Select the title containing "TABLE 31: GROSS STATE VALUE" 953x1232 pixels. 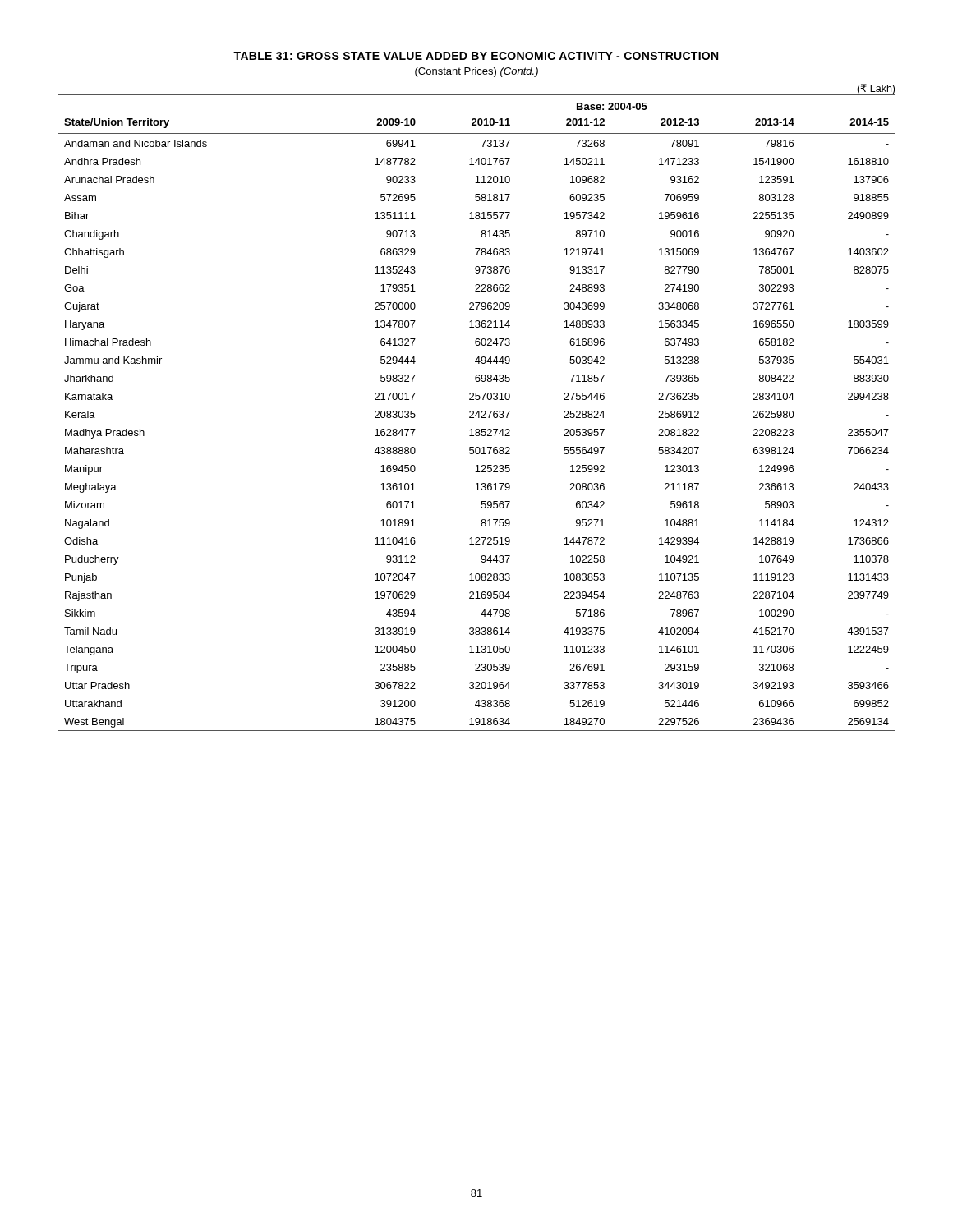point(476,56)
